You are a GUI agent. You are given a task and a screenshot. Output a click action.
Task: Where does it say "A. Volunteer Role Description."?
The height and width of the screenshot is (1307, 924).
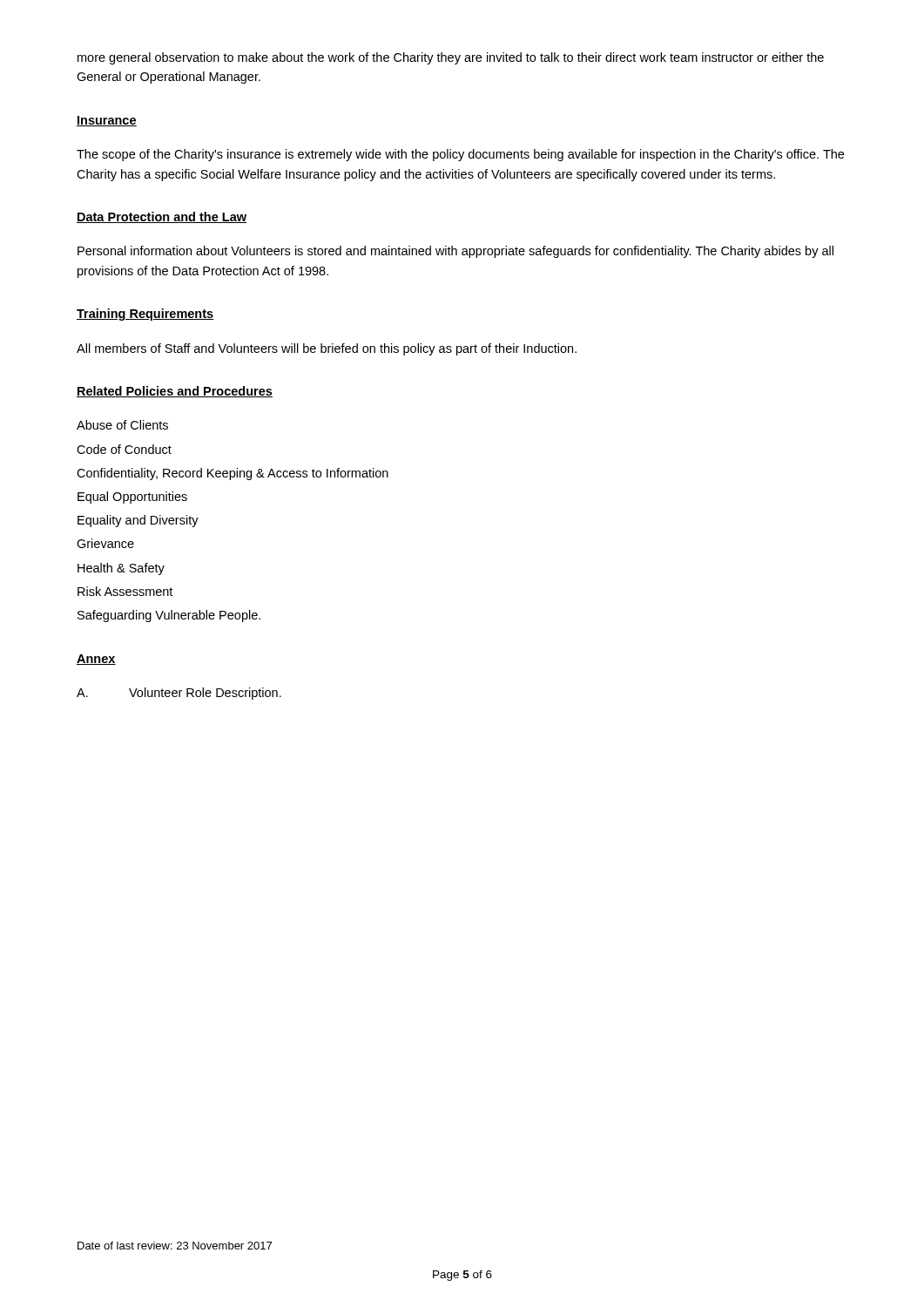(179, 693)
